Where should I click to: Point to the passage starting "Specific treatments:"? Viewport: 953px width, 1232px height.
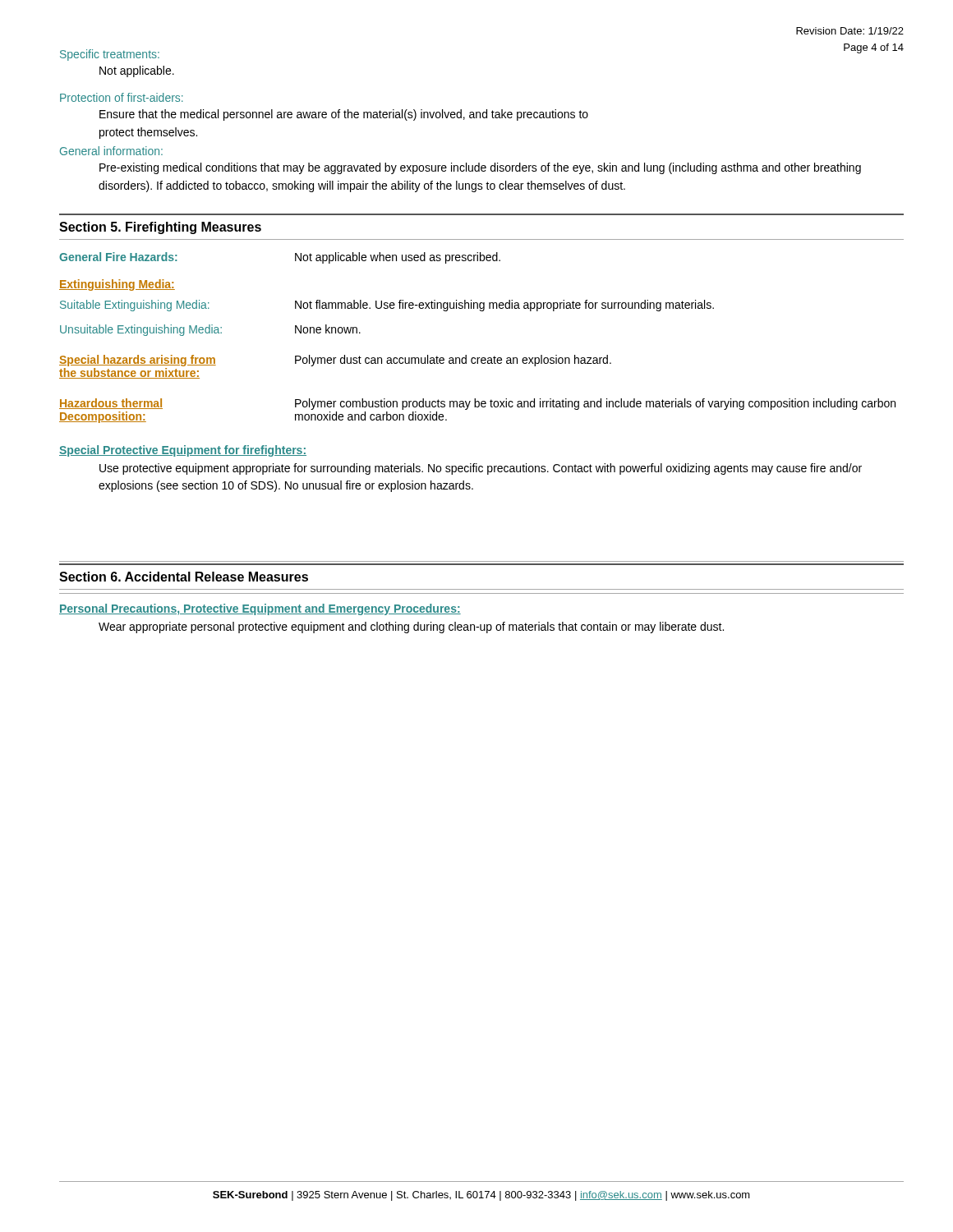click(x=110, y=54)
